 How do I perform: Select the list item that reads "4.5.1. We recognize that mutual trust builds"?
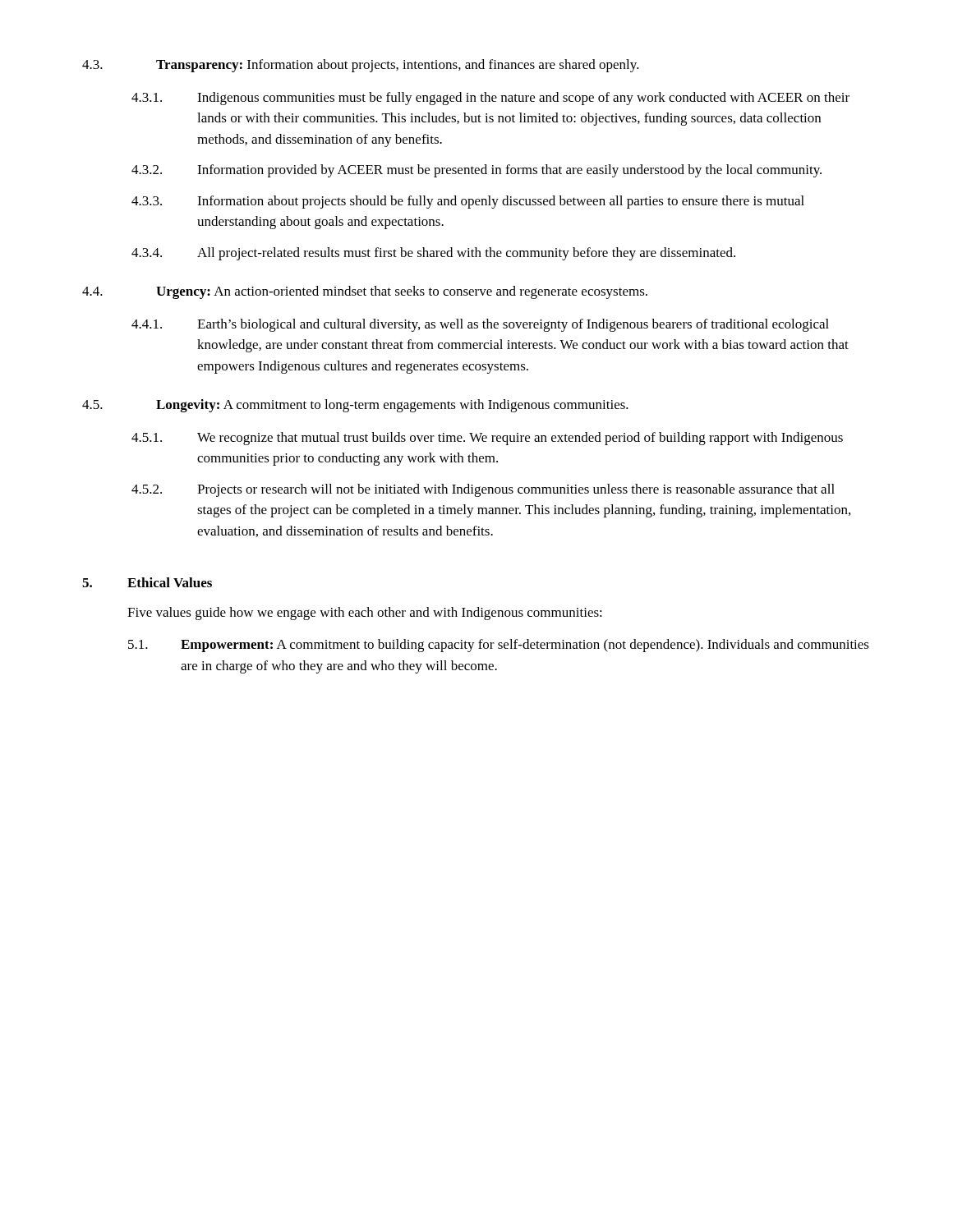[x=501, y=448]
